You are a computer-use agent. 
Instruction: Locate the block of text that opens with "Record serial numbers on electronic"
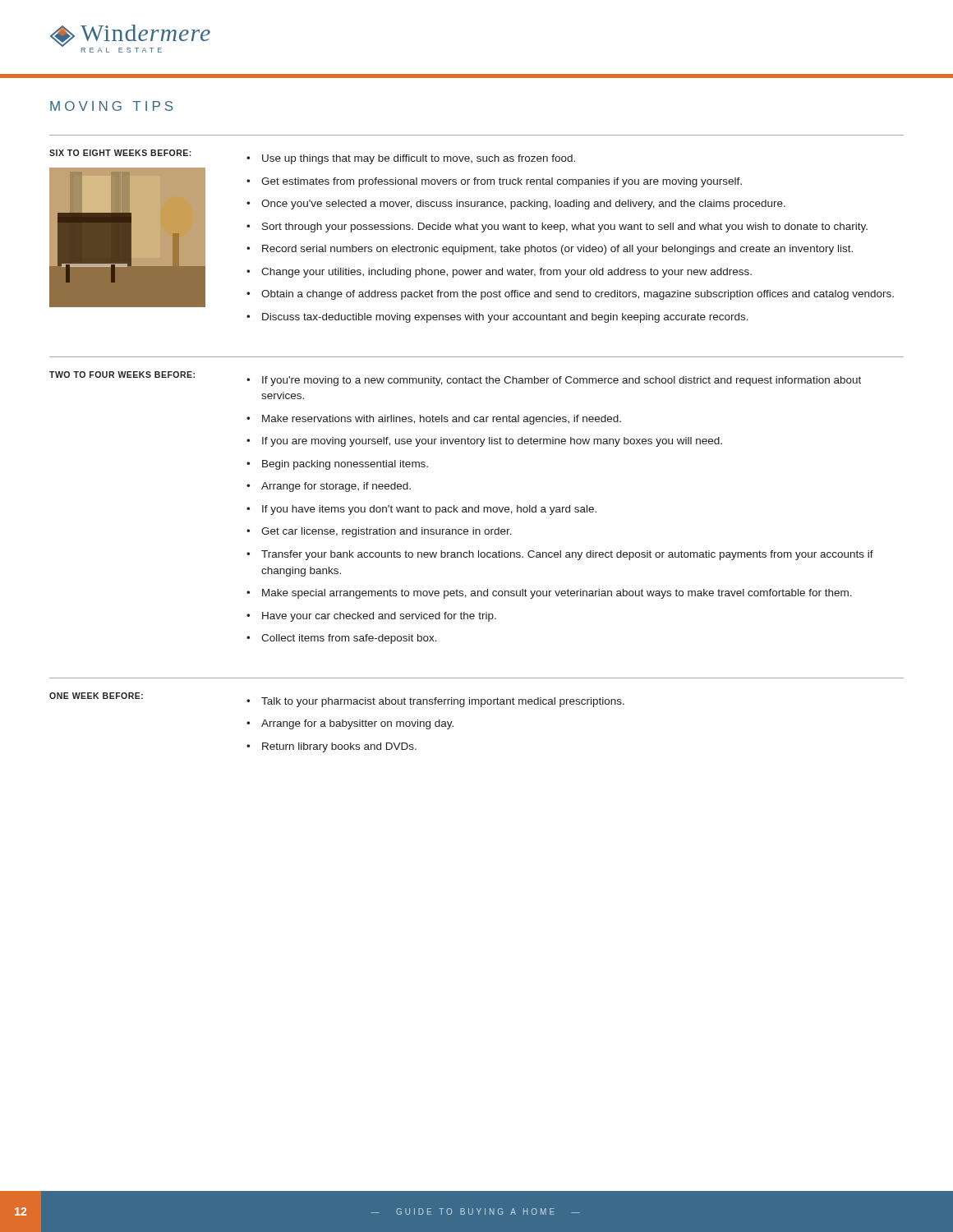(x=557, y=249)
